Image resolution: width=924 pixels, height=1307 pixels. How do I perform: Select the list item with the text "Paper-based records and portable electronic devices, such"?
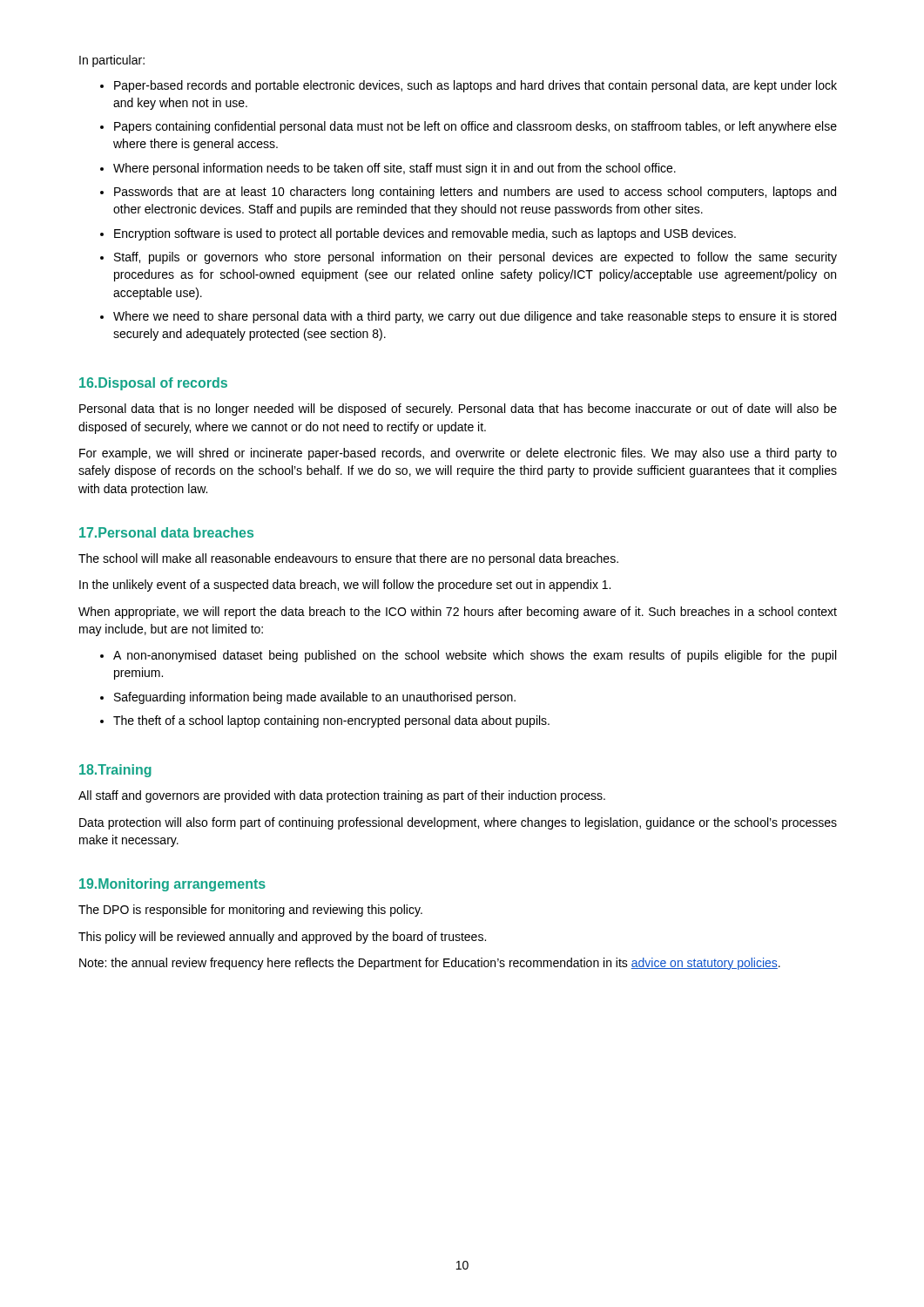(x=475, y=94)
